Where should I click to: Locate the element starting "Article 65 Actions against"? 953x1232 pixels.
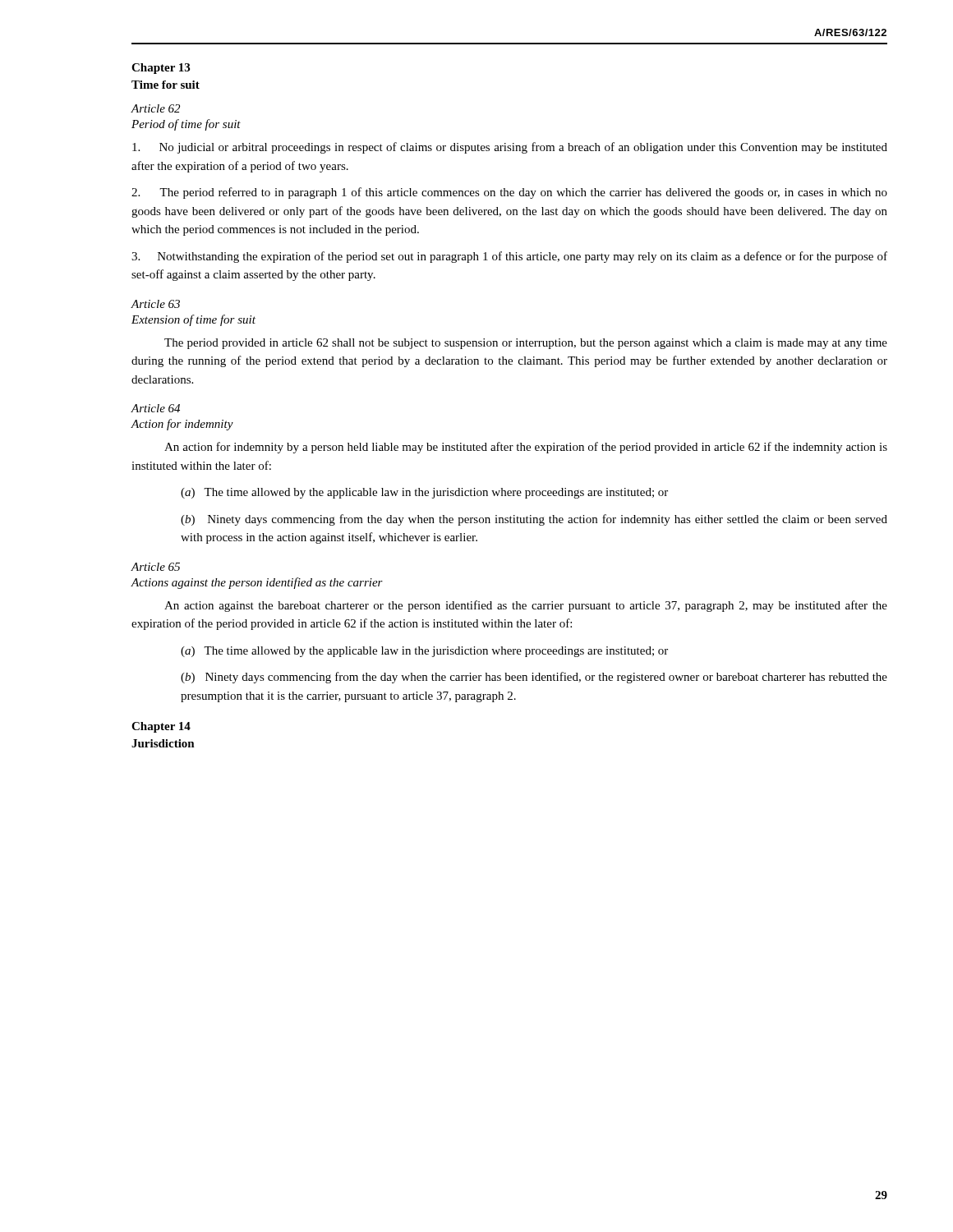[155, 567]
